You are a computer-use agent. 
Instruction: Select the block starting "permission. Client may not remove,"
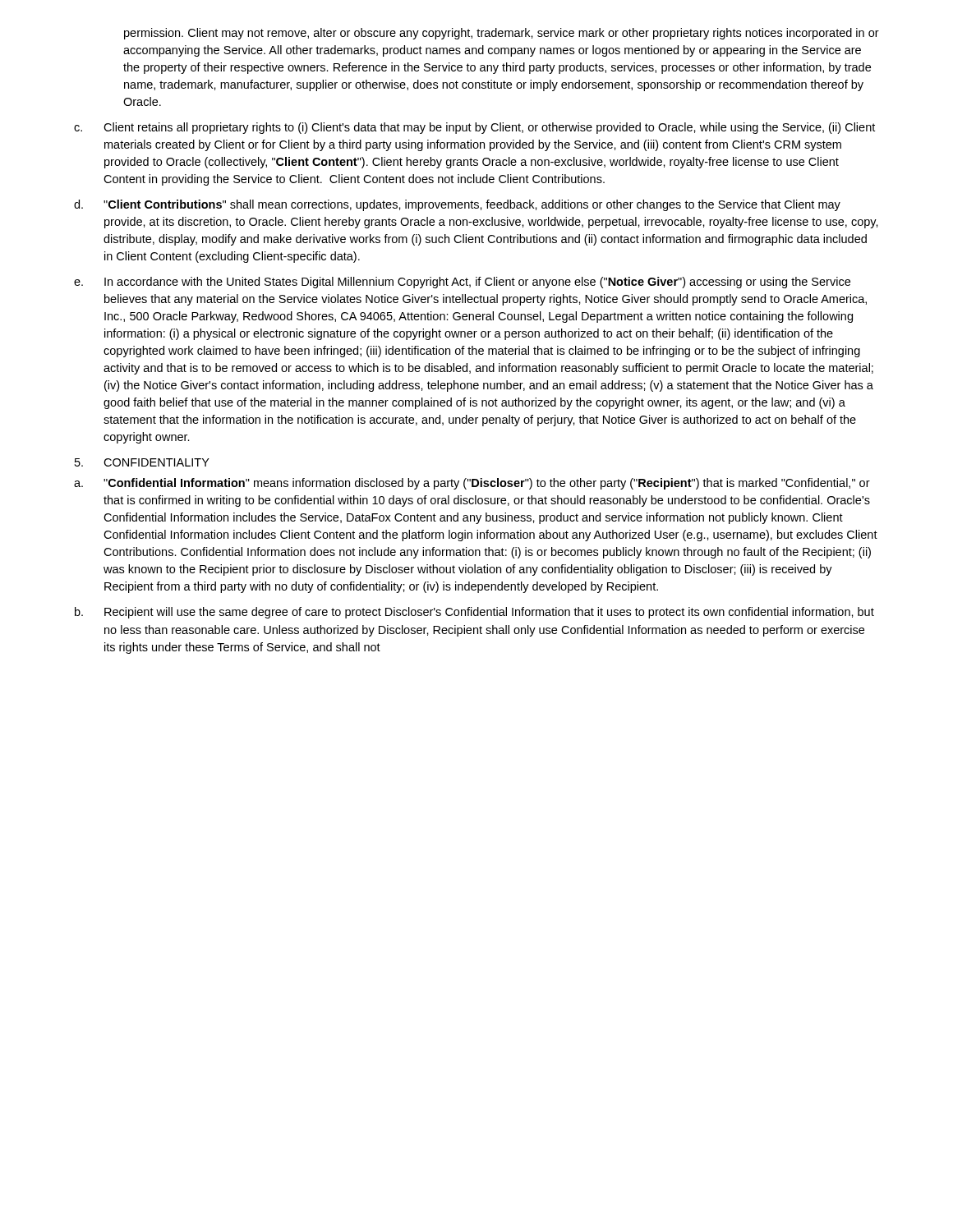tap(501, 67)
